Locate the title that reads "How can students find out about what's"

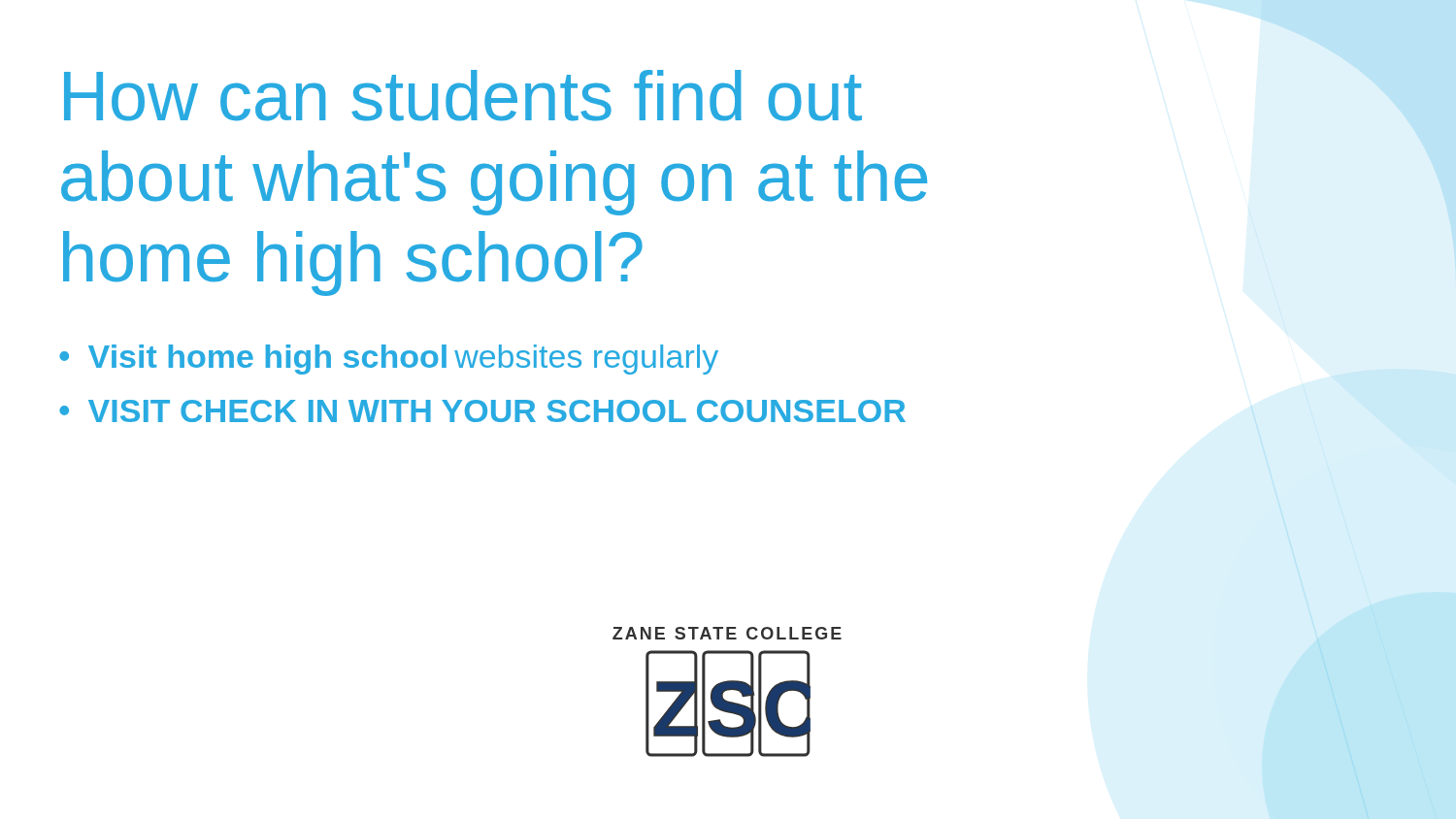(495, 177)
